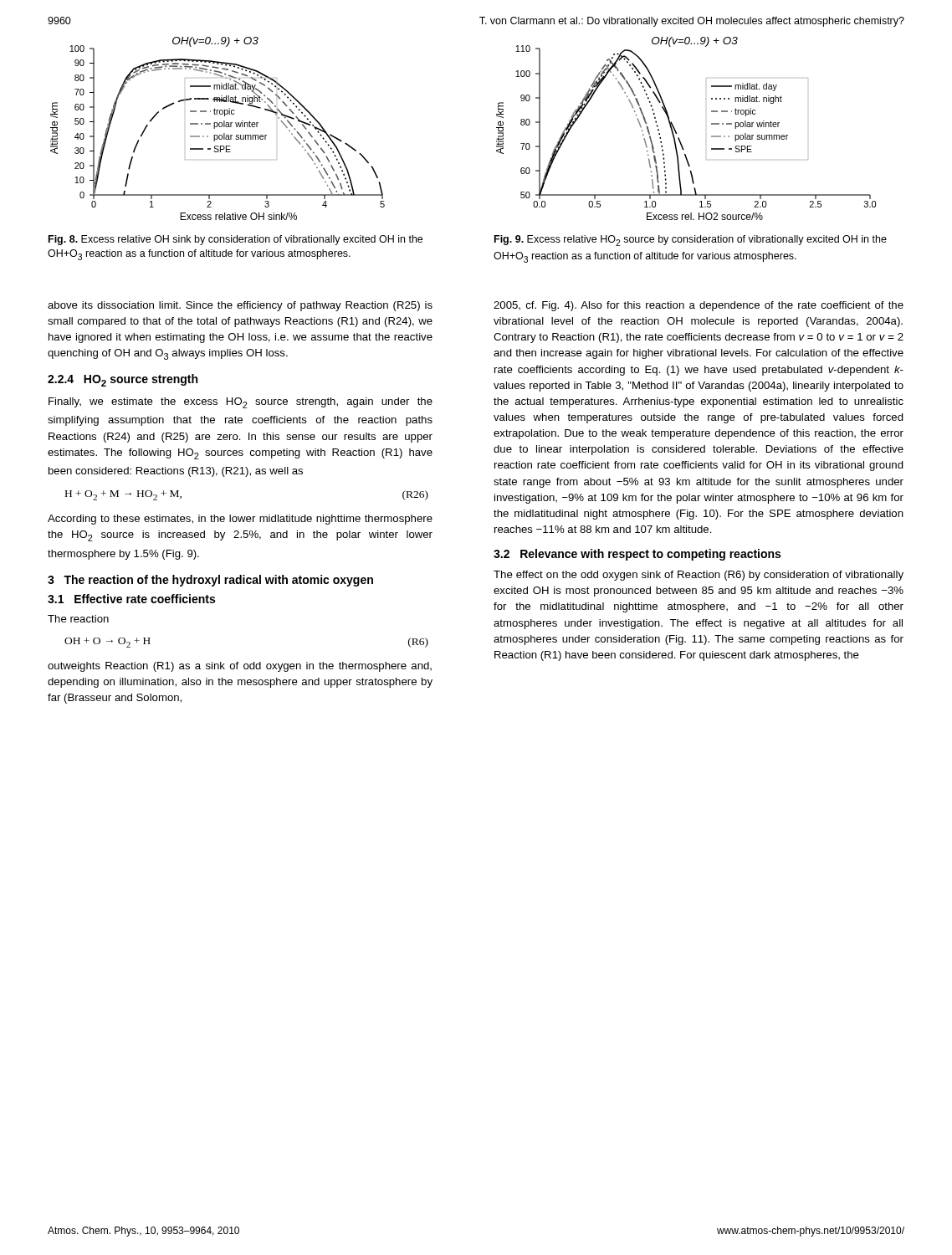Point to the caption beginning "Fig. 8. Excess relative OH"
Viewport: 952px width, 1255px height.
(x=235, y=248)
